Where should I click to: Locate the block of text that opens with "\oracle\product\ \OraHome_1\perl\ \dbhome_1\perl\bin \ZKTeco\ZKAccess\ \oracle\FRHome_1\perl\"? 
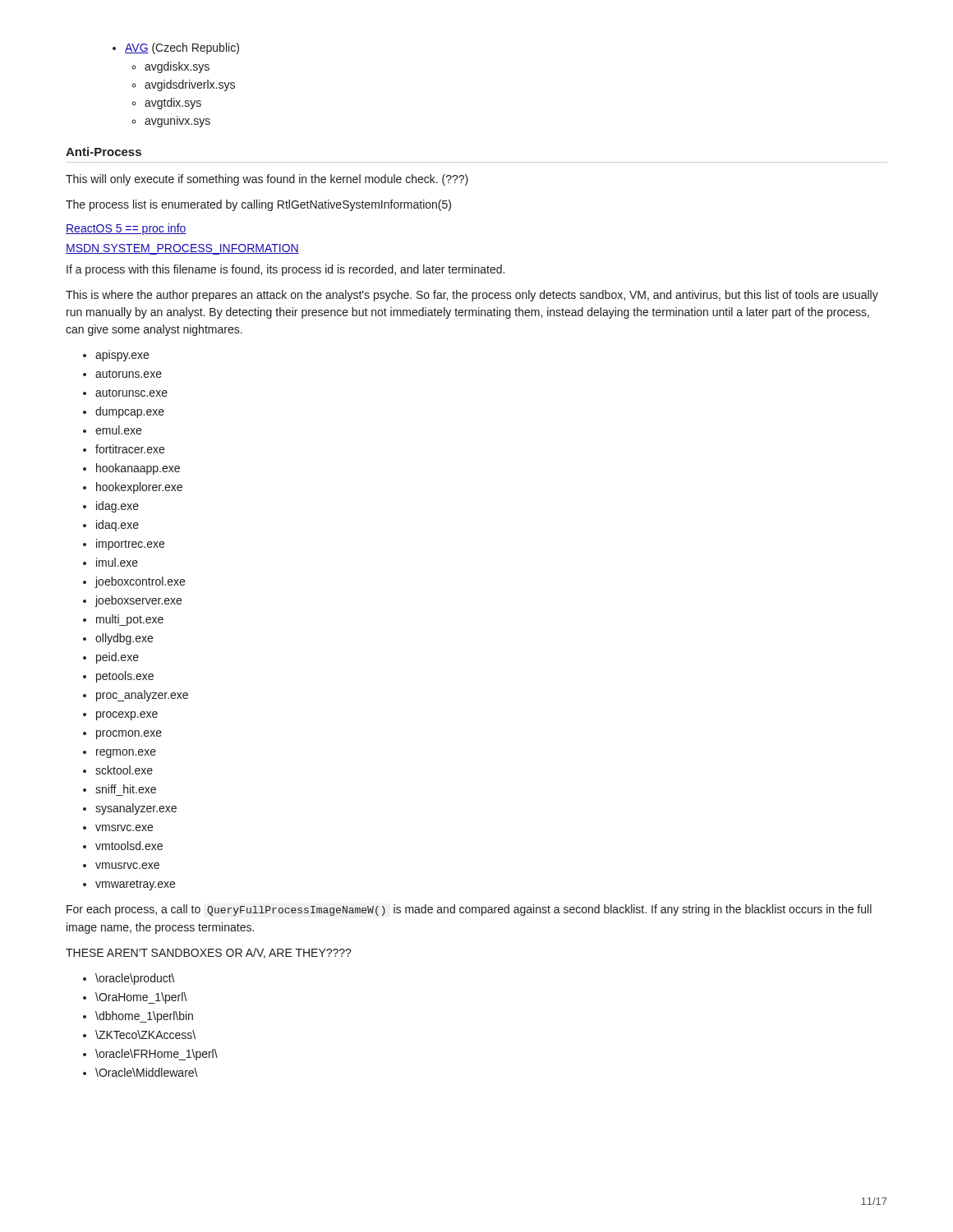[x=129, y=979]
